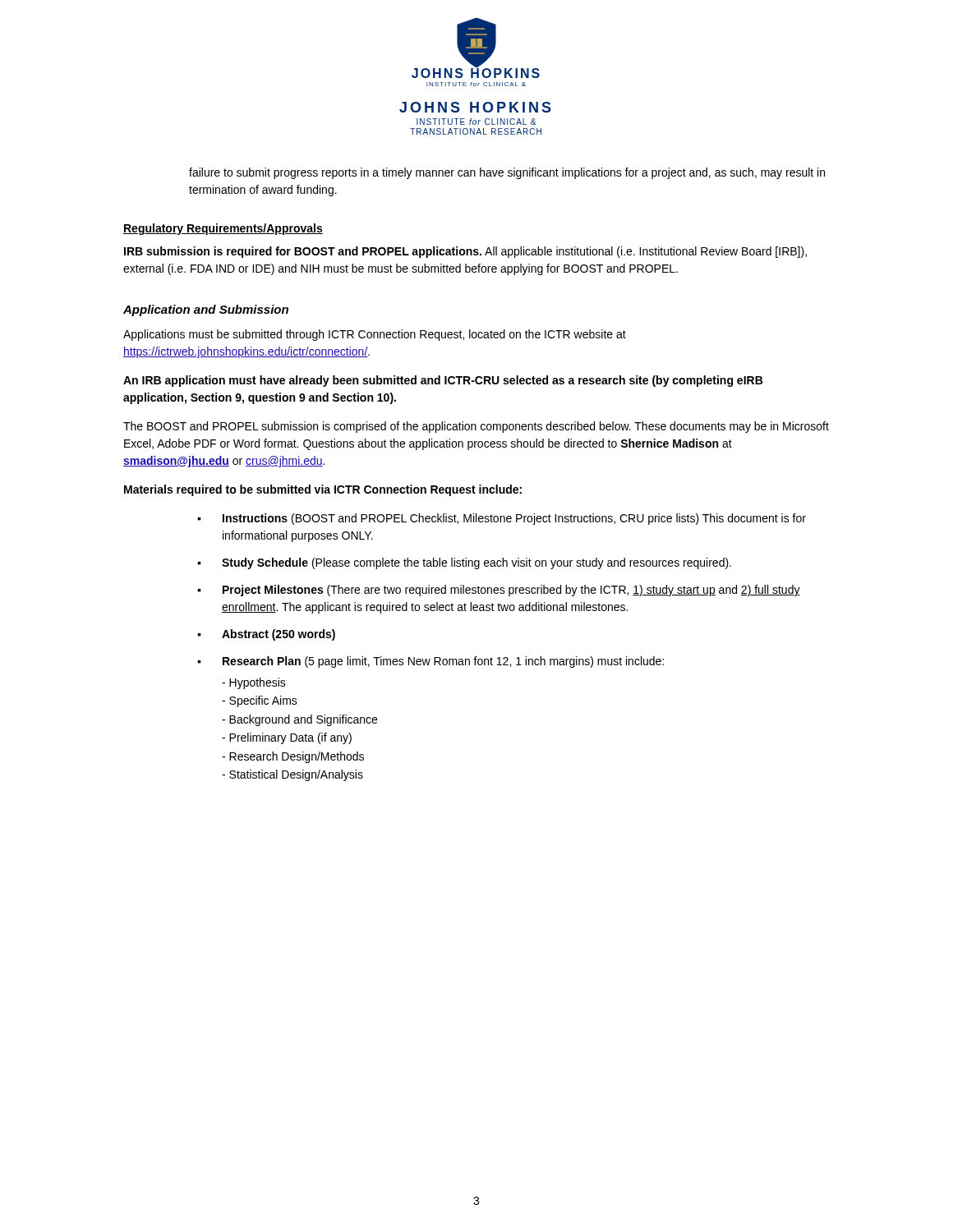
Task: Point to the region starting "Regulatory Requirements/Approvals"
Action: pos(223,228)
